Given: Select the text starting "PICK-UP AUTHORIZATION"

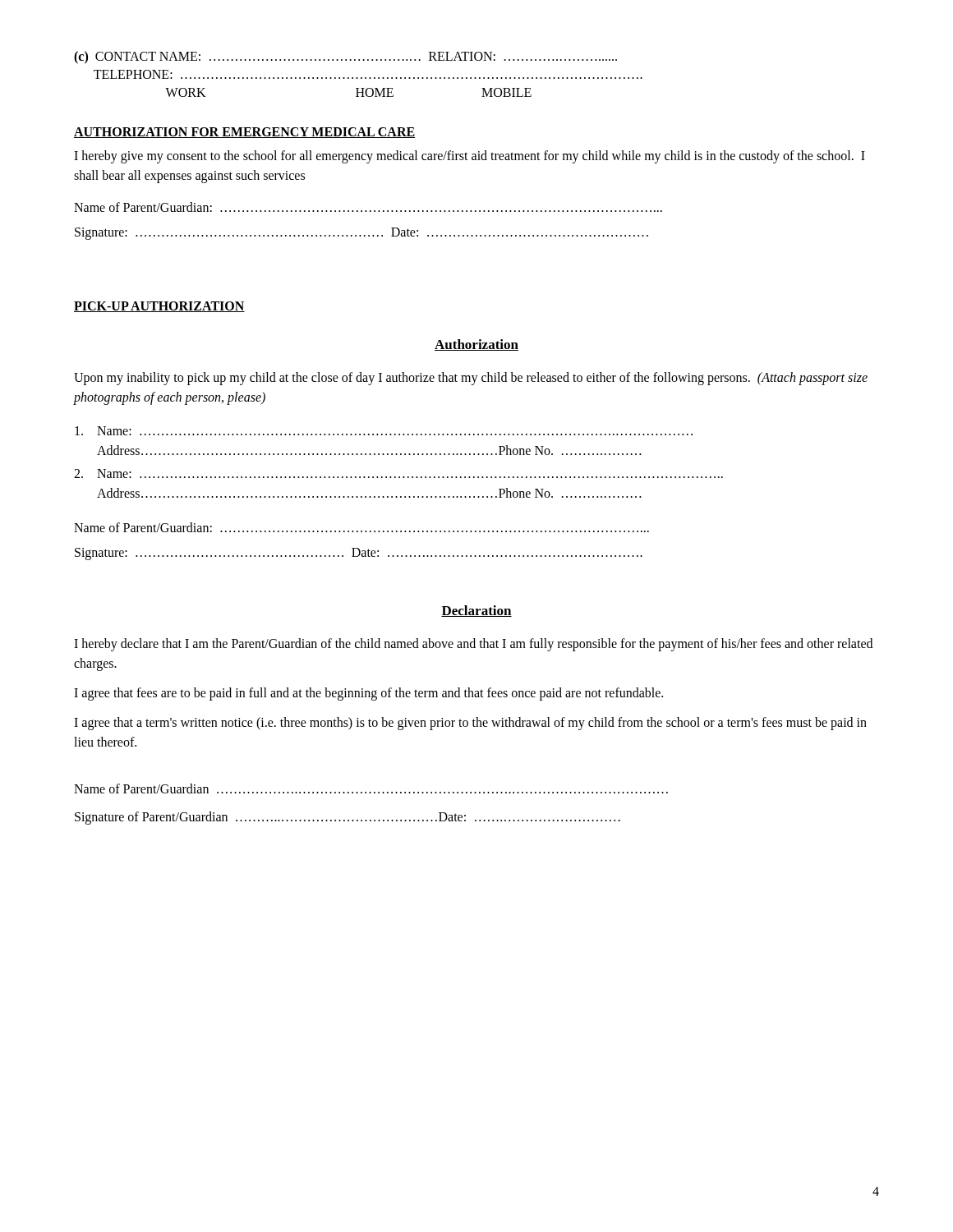Looking at the screenshot, I should tap(159, 306).
